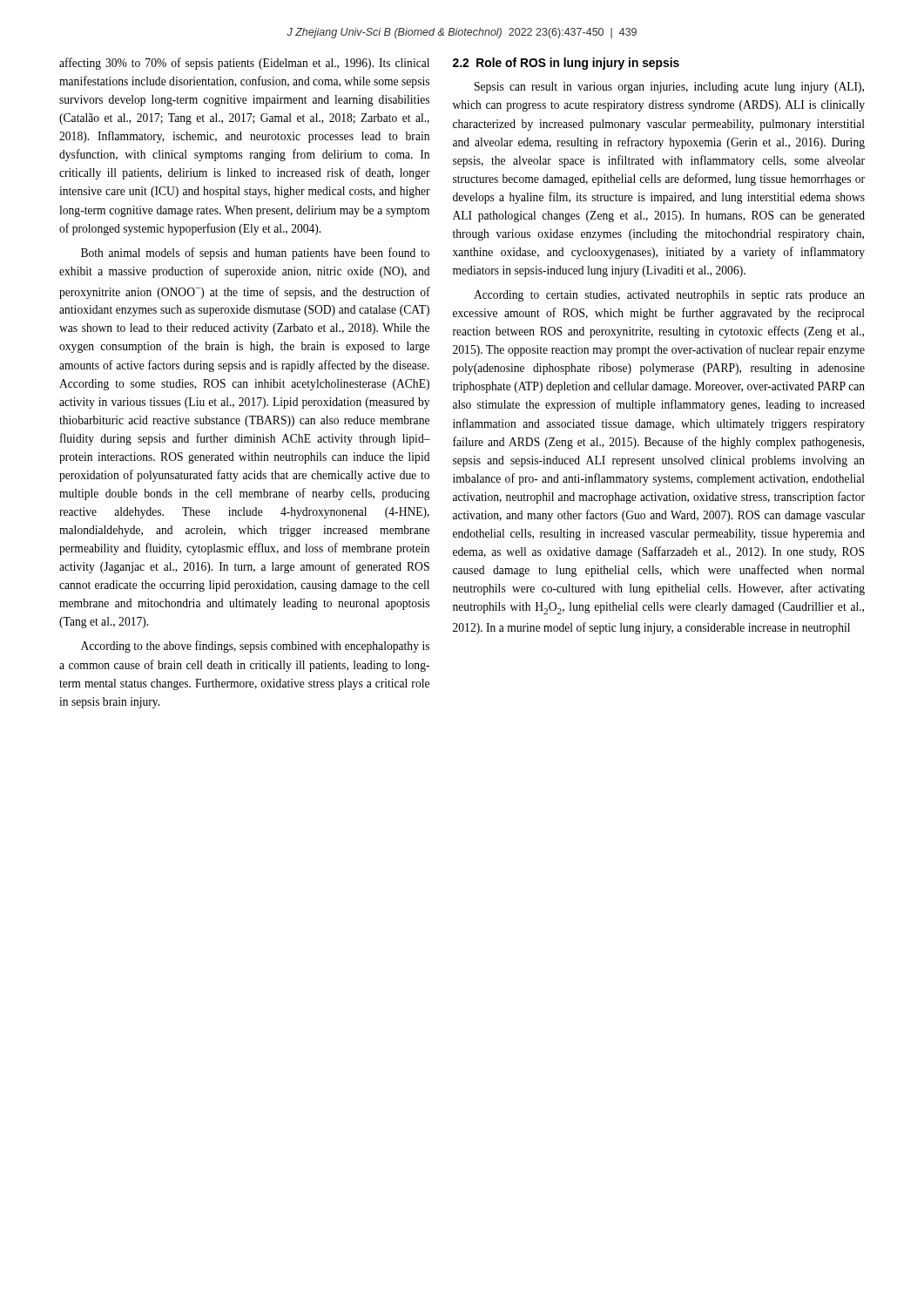
Task: Select the text starting "Both animal models of sepsis and human"
Action: point(244,437)
